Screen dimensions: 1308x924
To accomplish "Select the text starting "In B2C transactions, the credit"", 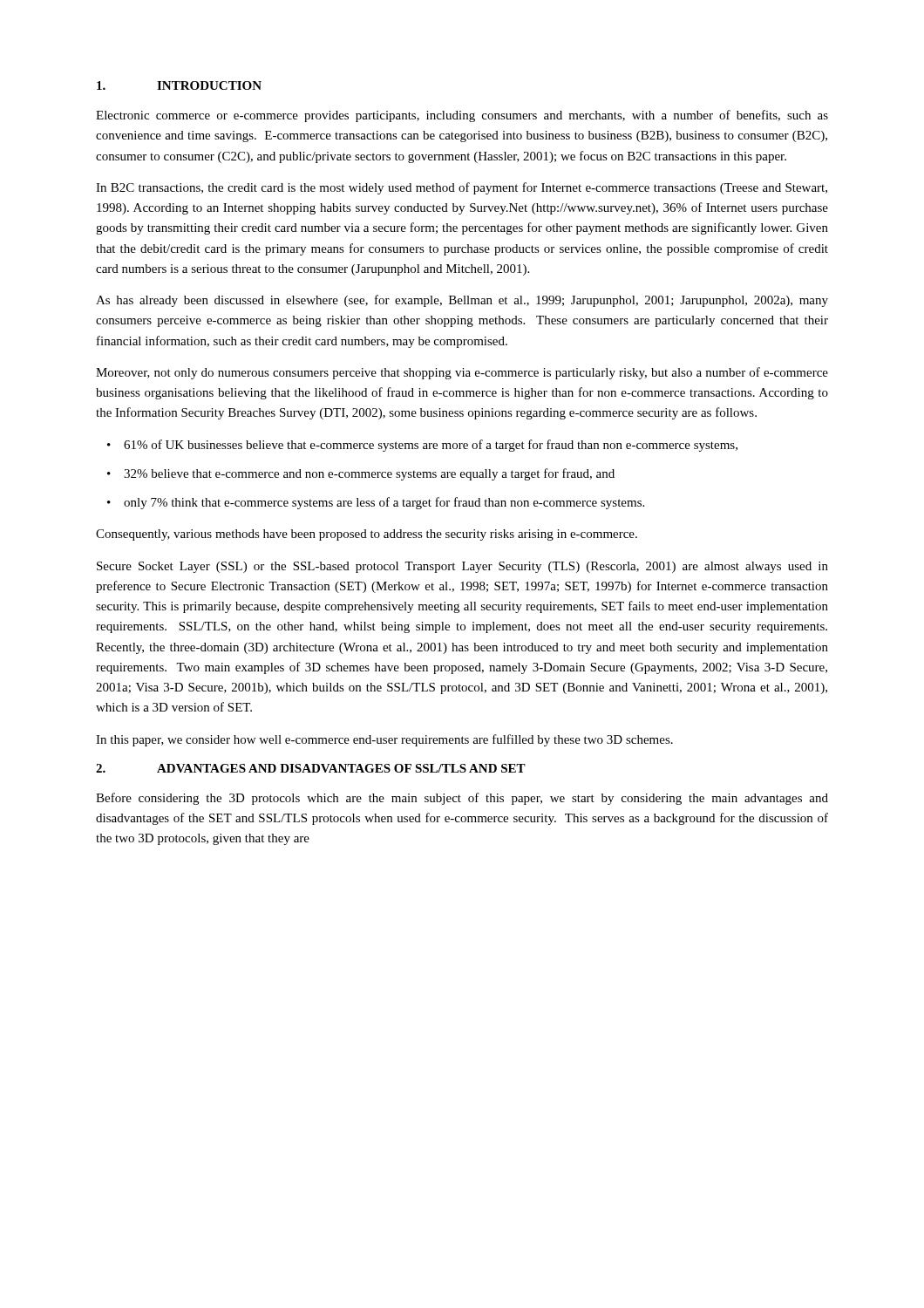I will click(x=462, y=228).
